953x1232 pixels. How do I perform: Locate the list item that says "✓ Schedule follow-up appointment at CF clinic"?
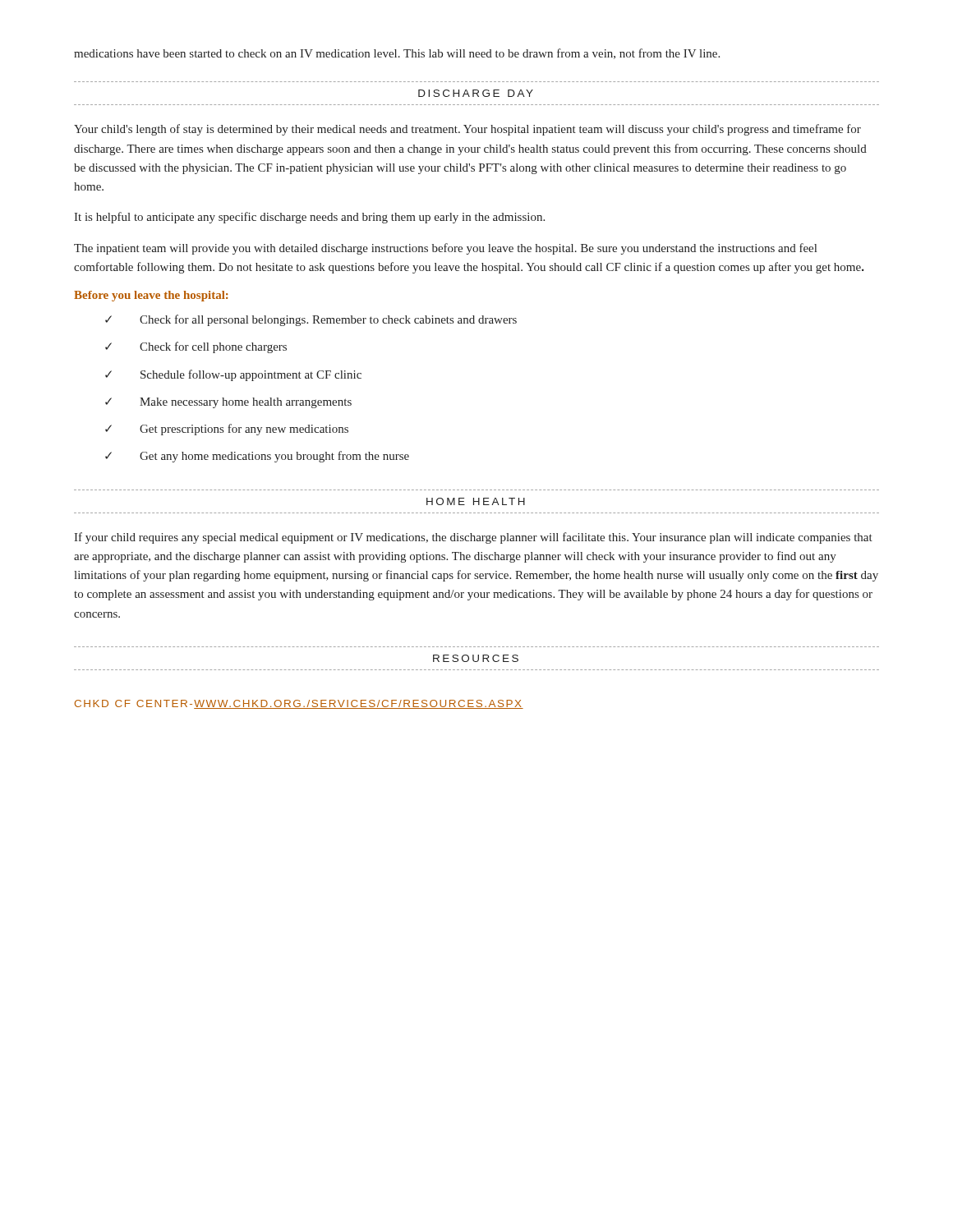(233, 375)
